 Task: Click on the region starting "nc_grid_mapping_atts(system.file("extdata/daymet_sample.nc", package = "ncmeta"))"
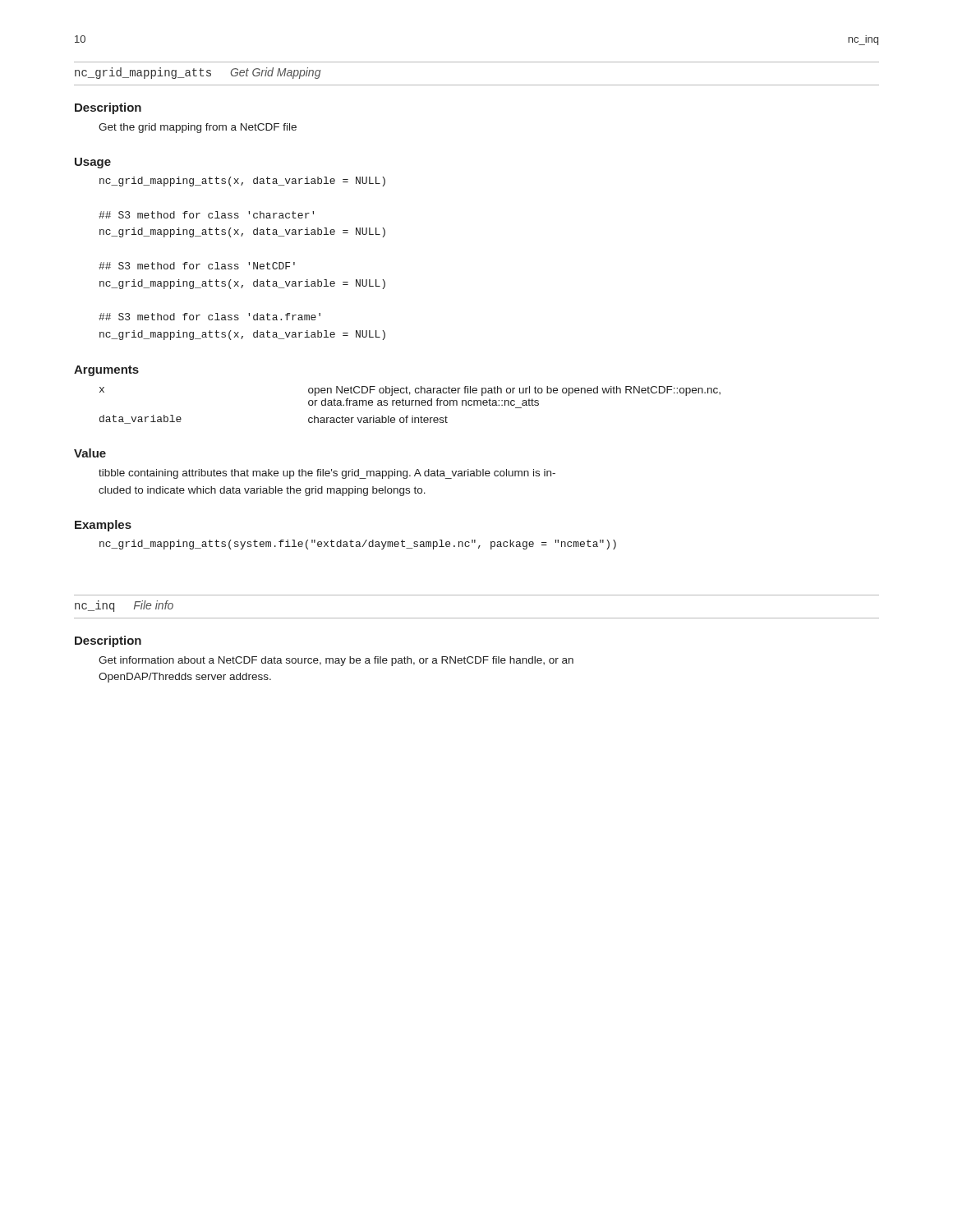point(489,545)
